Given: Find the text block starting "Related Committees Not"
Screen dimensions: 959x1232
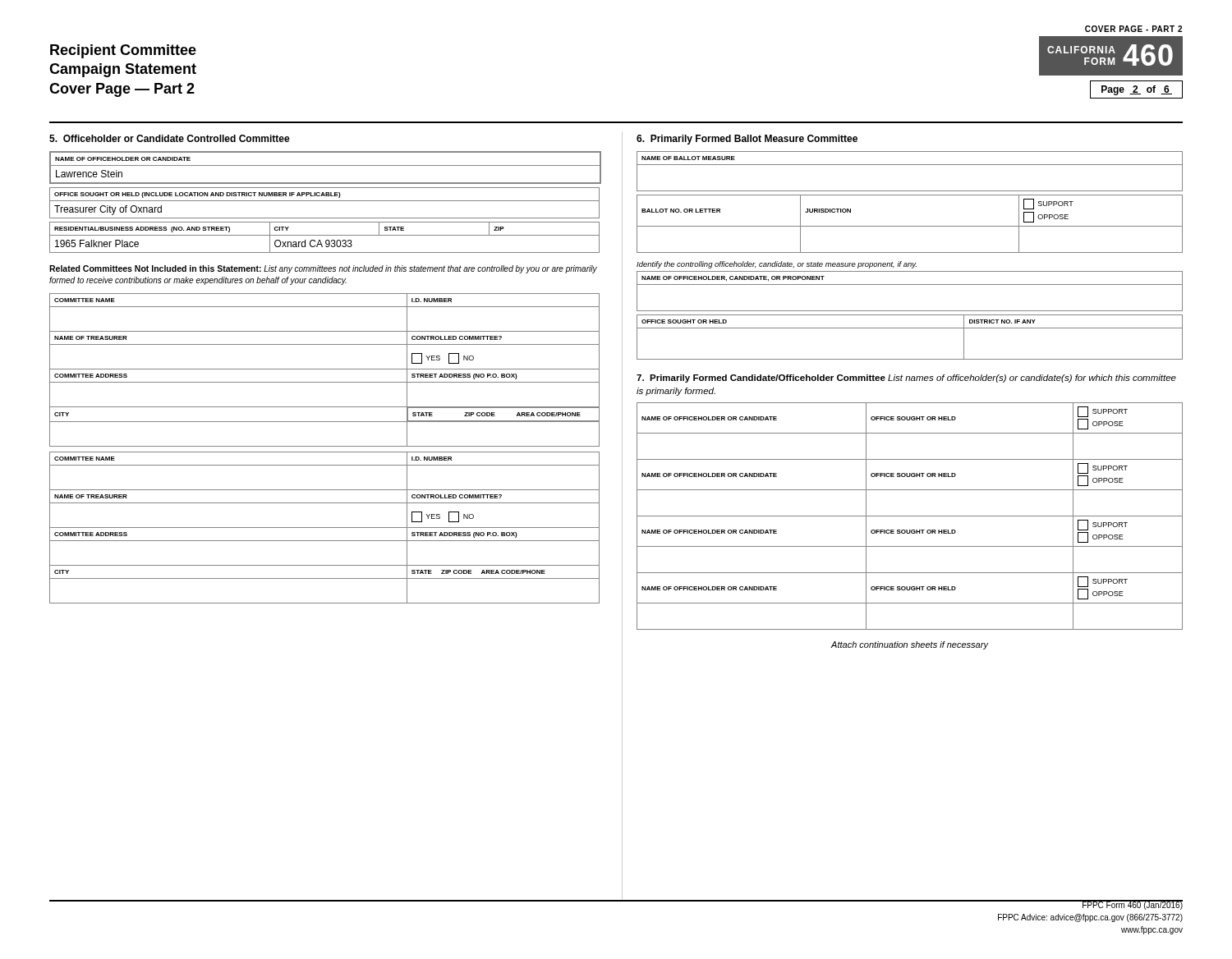Looking at the screenshot, I should click(323, 274).
